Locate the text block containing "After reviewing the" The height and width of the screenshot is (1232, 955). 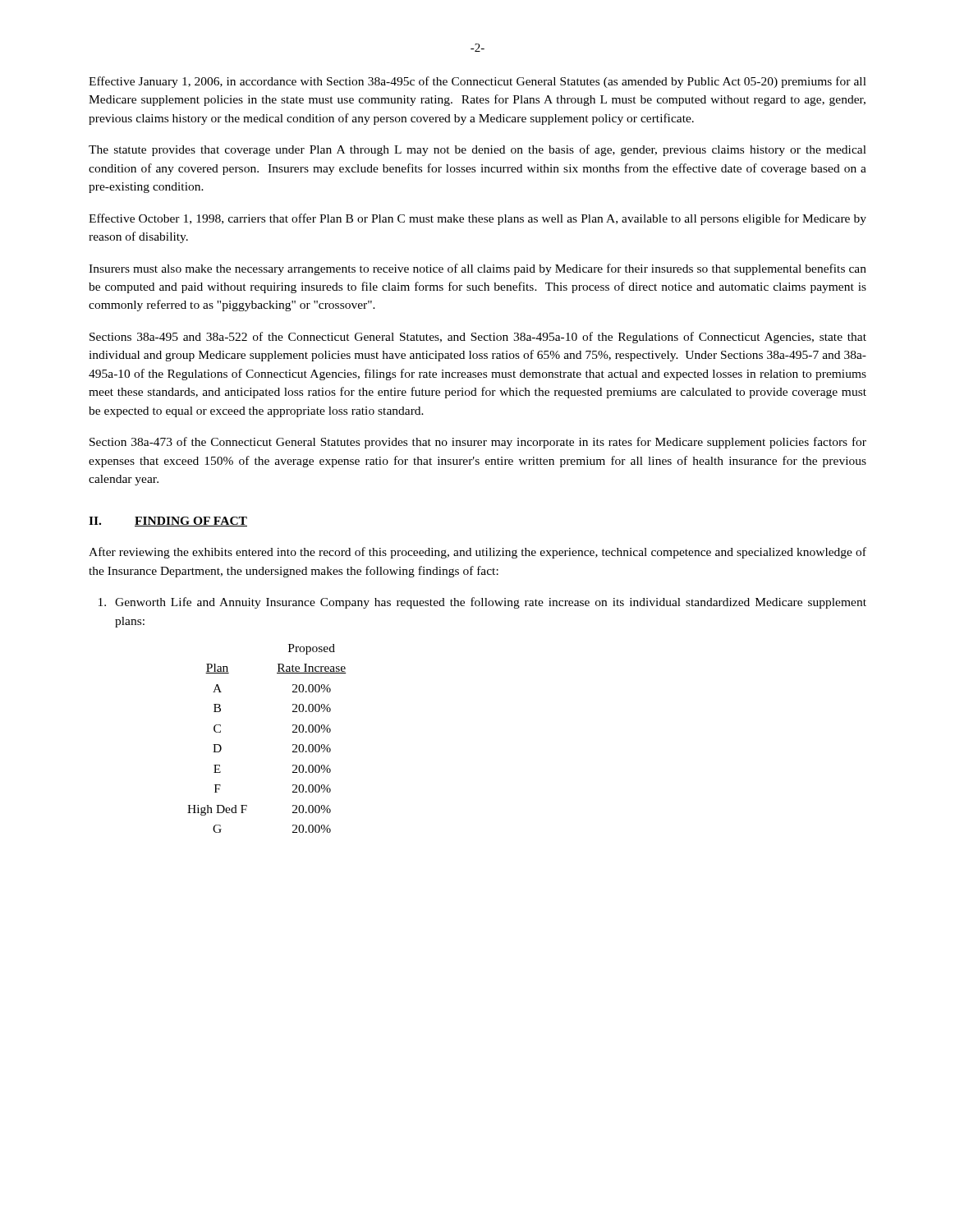(x=478, y=561)
